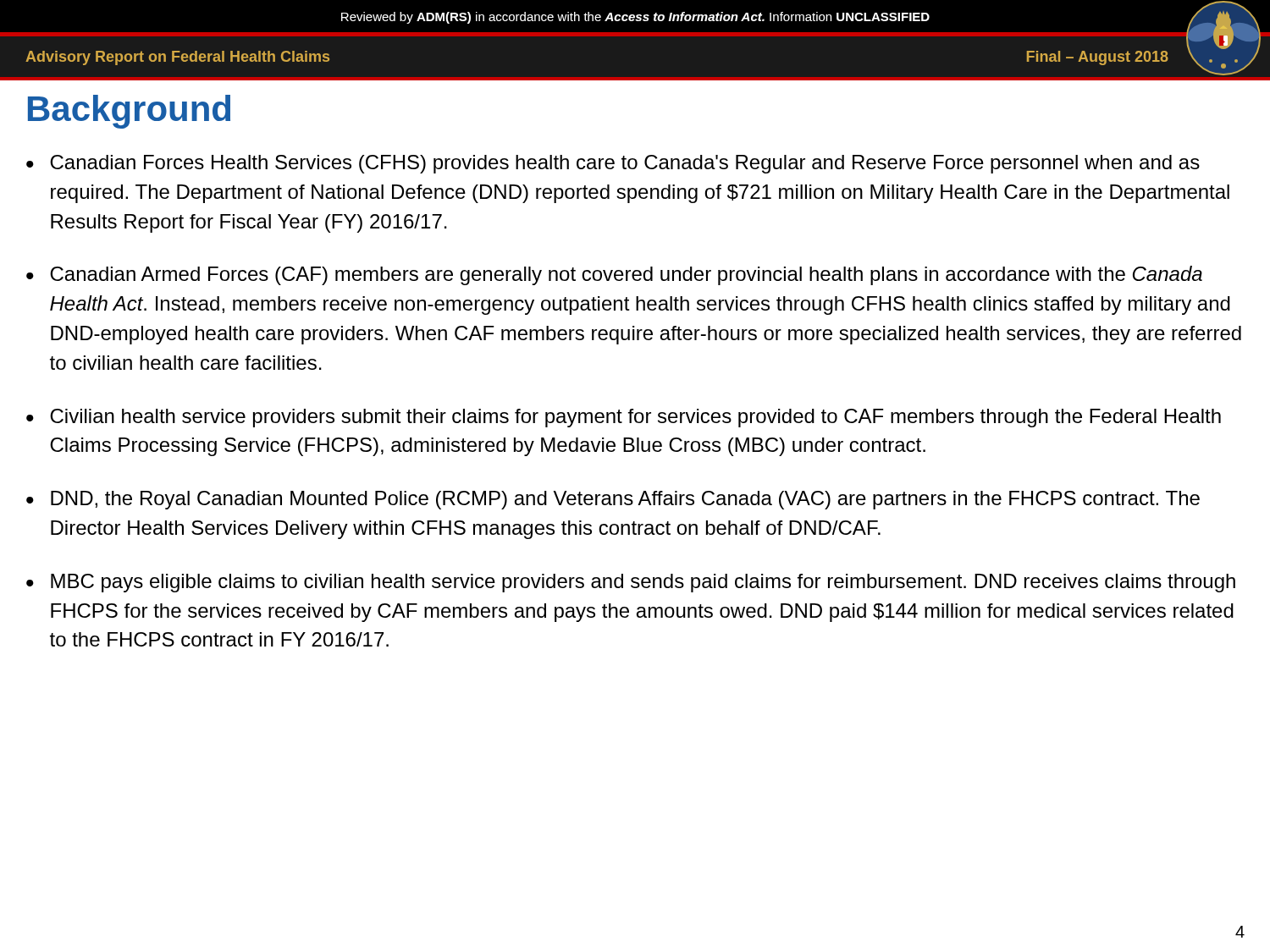
Task: Select the text starting "• Civilian health"
Action: pyautogui.click(x=635, y=431)
